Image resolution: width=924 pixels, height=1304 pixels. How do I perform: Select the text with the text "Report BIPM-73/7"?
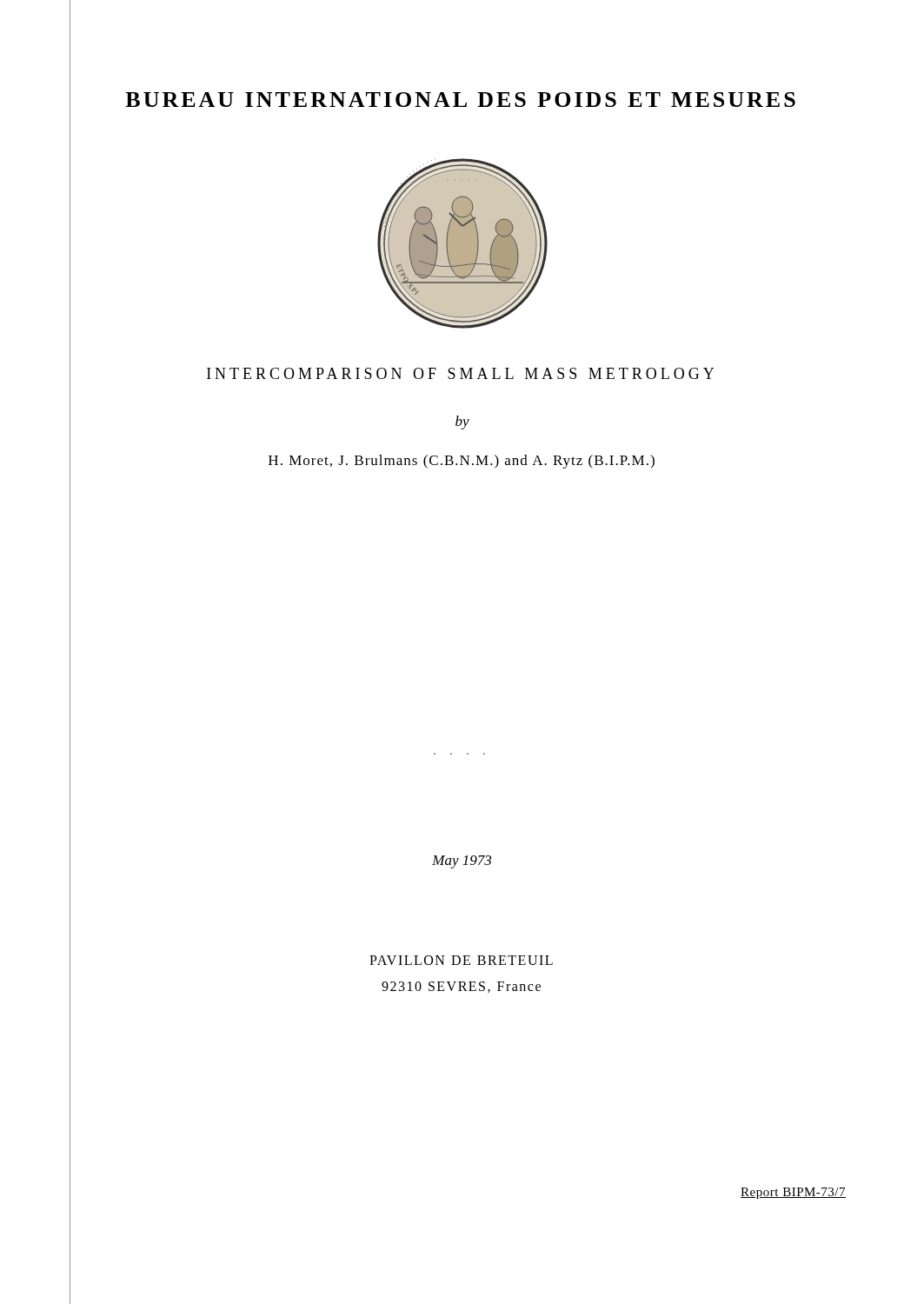tap(793, 1192)
